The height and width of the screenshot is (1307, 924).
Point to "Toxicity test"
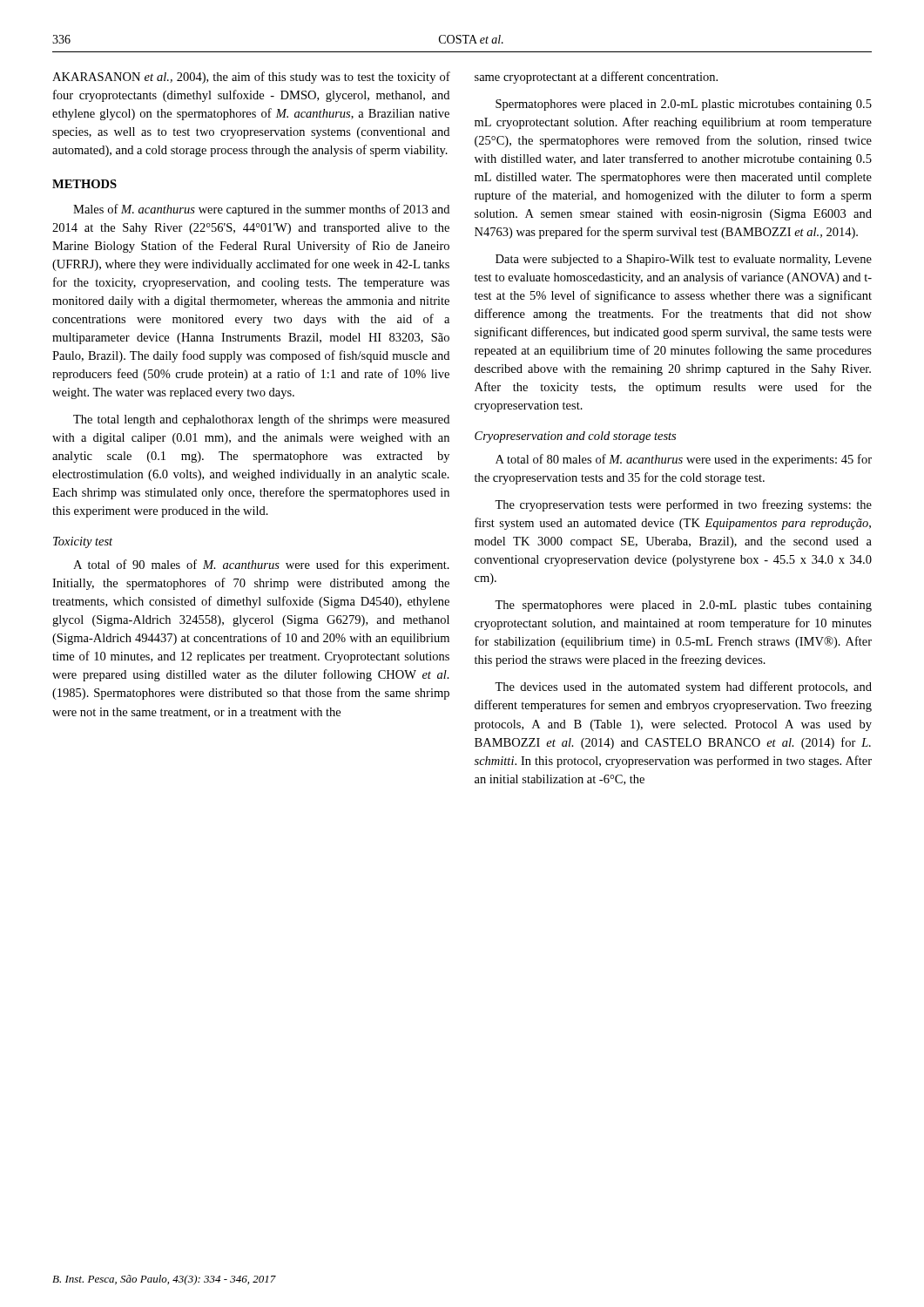coord(82,541)
